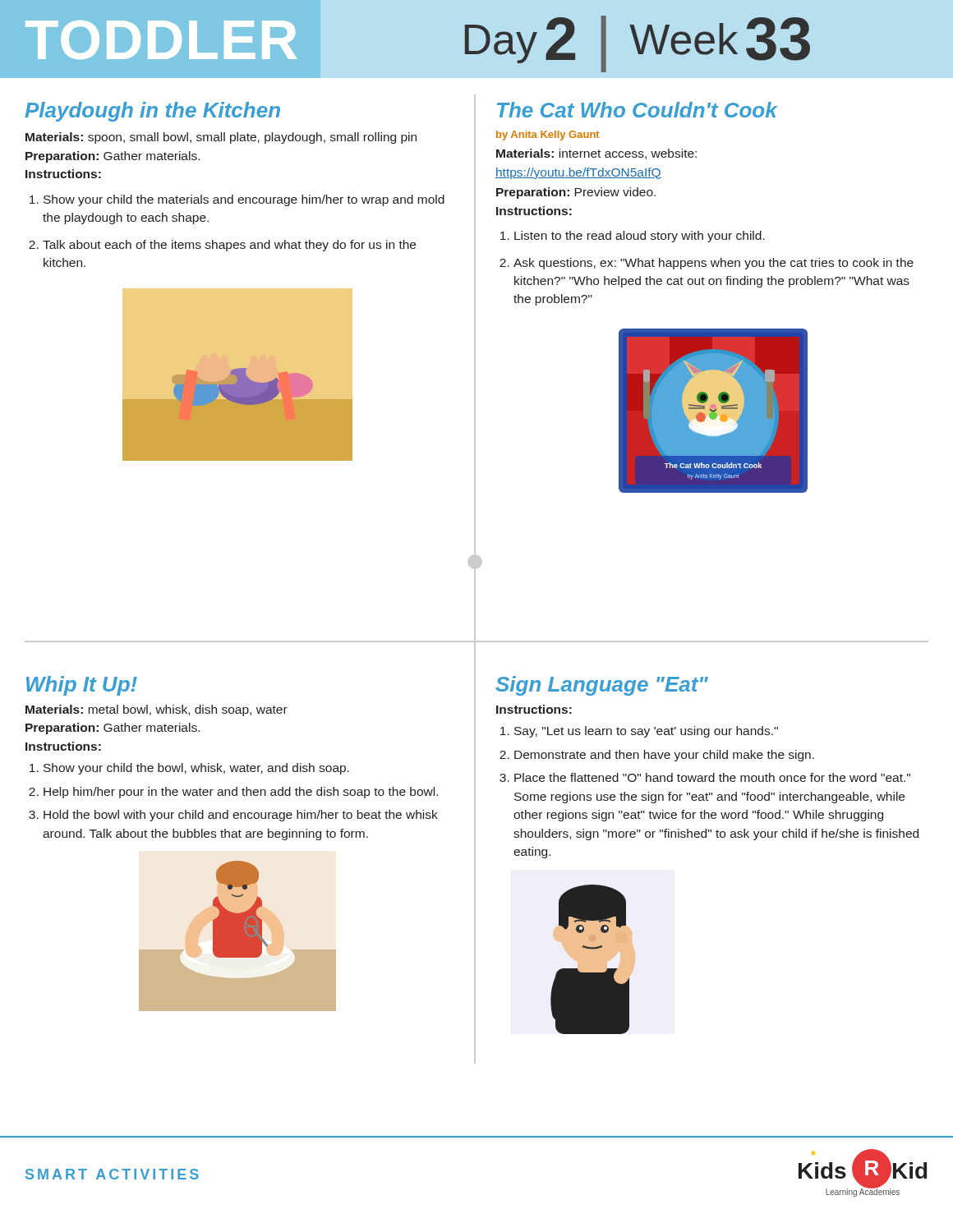Find "Whip It Up!" on this page
Viewport: 953px width, 1232px height.
point(82,686)
